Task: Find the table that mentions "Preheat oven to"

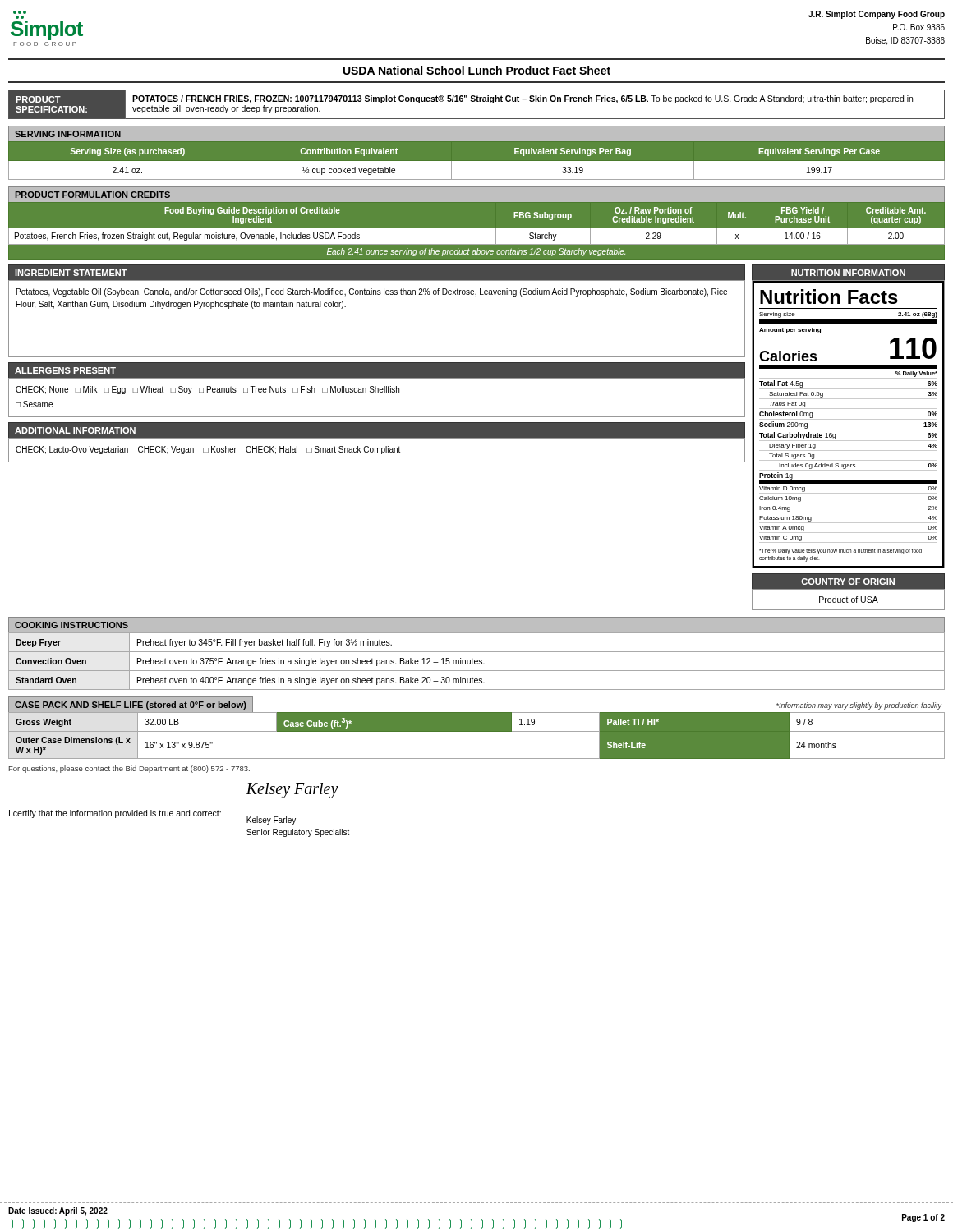Action: point(476,661)
